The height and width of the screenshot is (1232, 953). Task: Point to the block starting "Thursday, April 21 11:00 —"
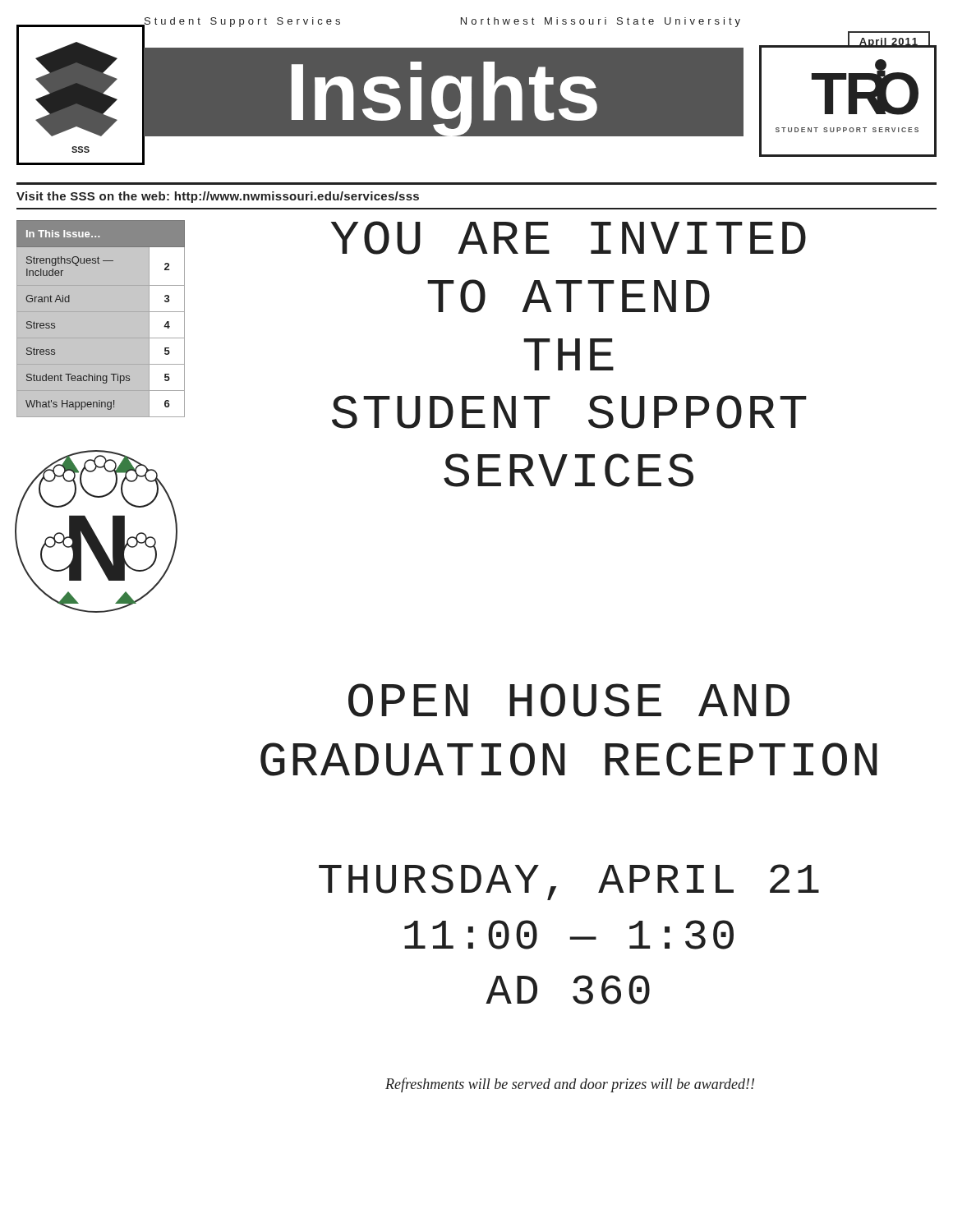[570, 937]
